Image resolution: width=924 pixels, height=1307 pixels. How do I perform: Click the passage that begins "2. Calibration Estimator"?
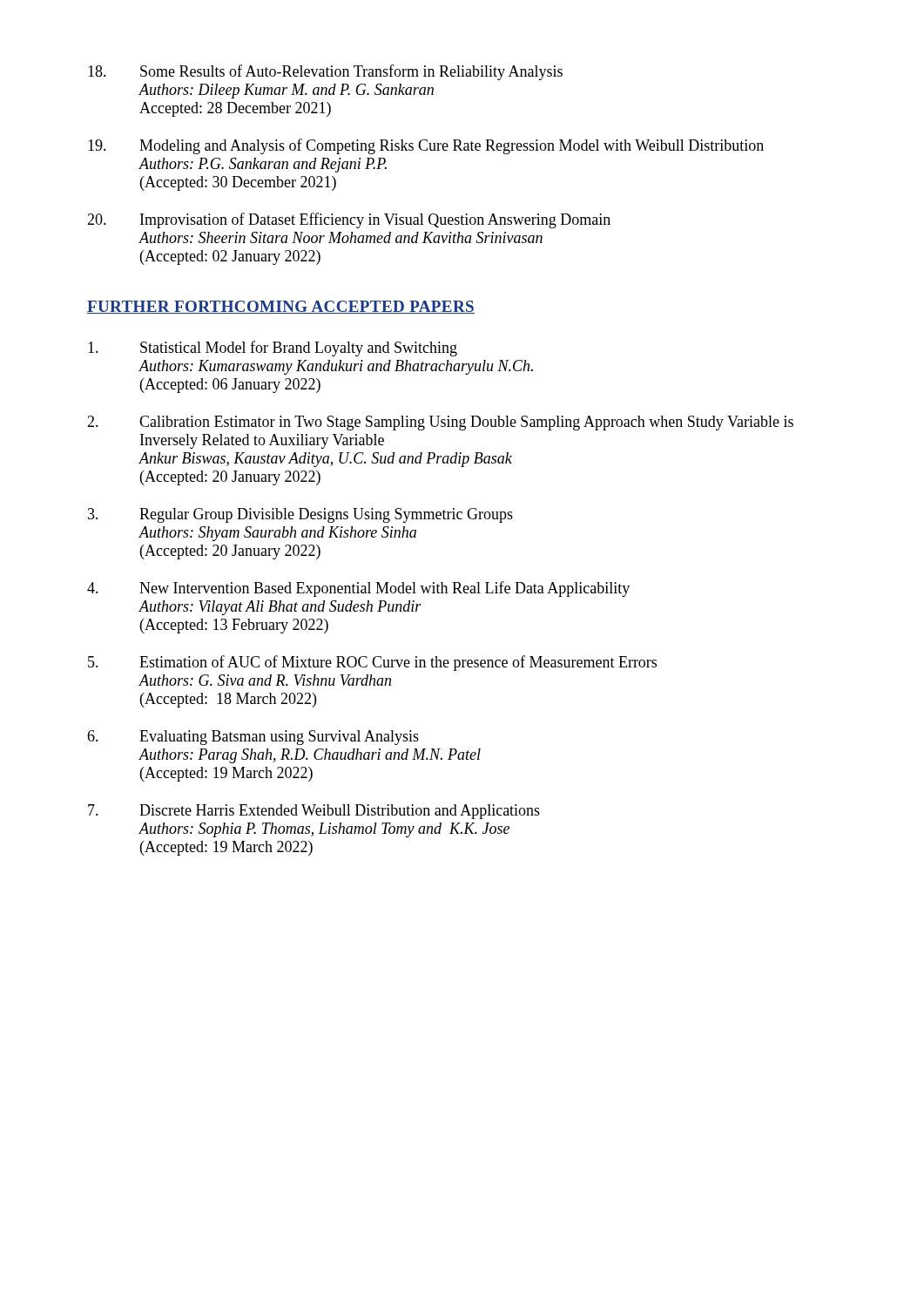click(x=471, y=450)
